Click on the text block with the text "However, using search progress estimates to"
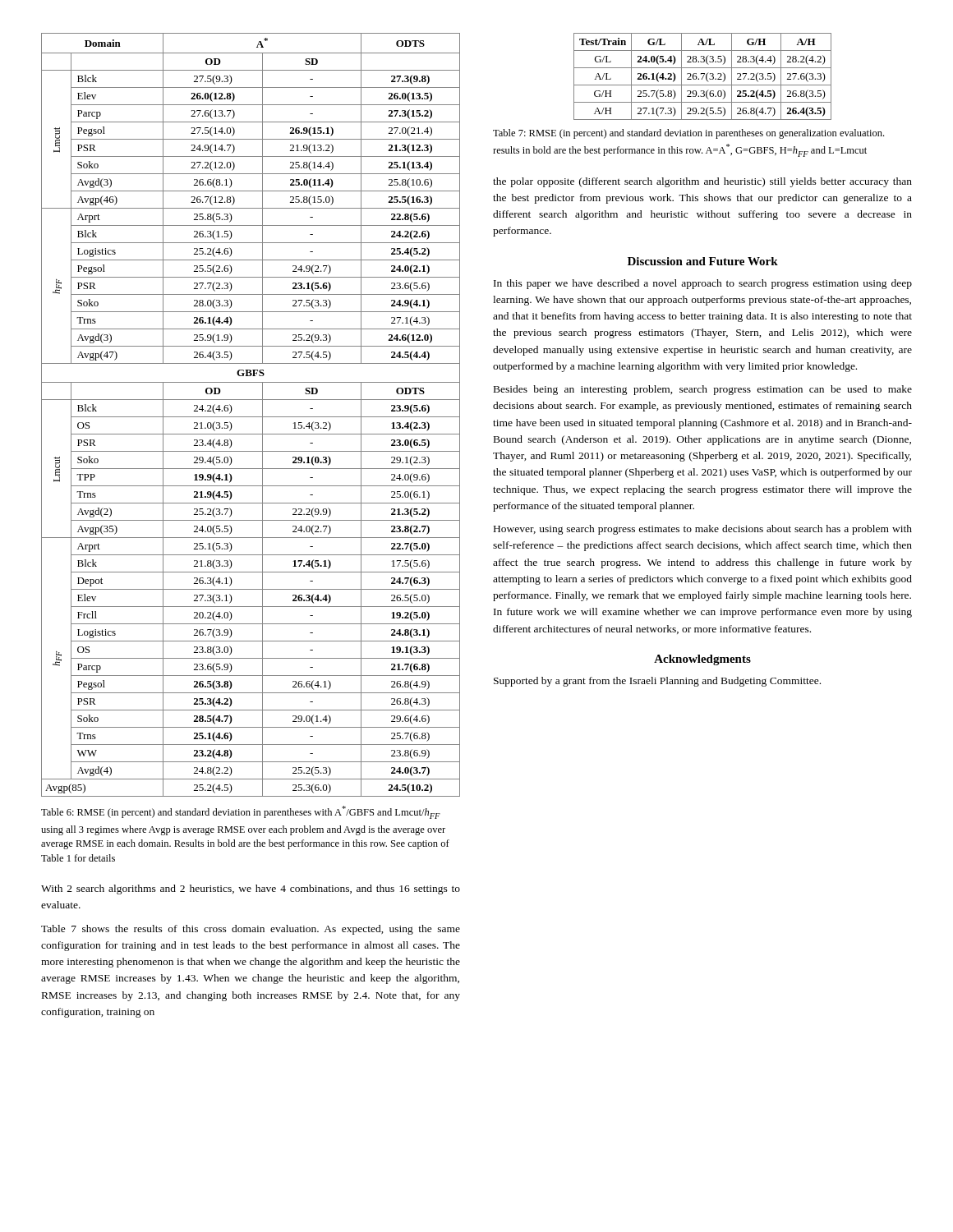 (702, 579)
